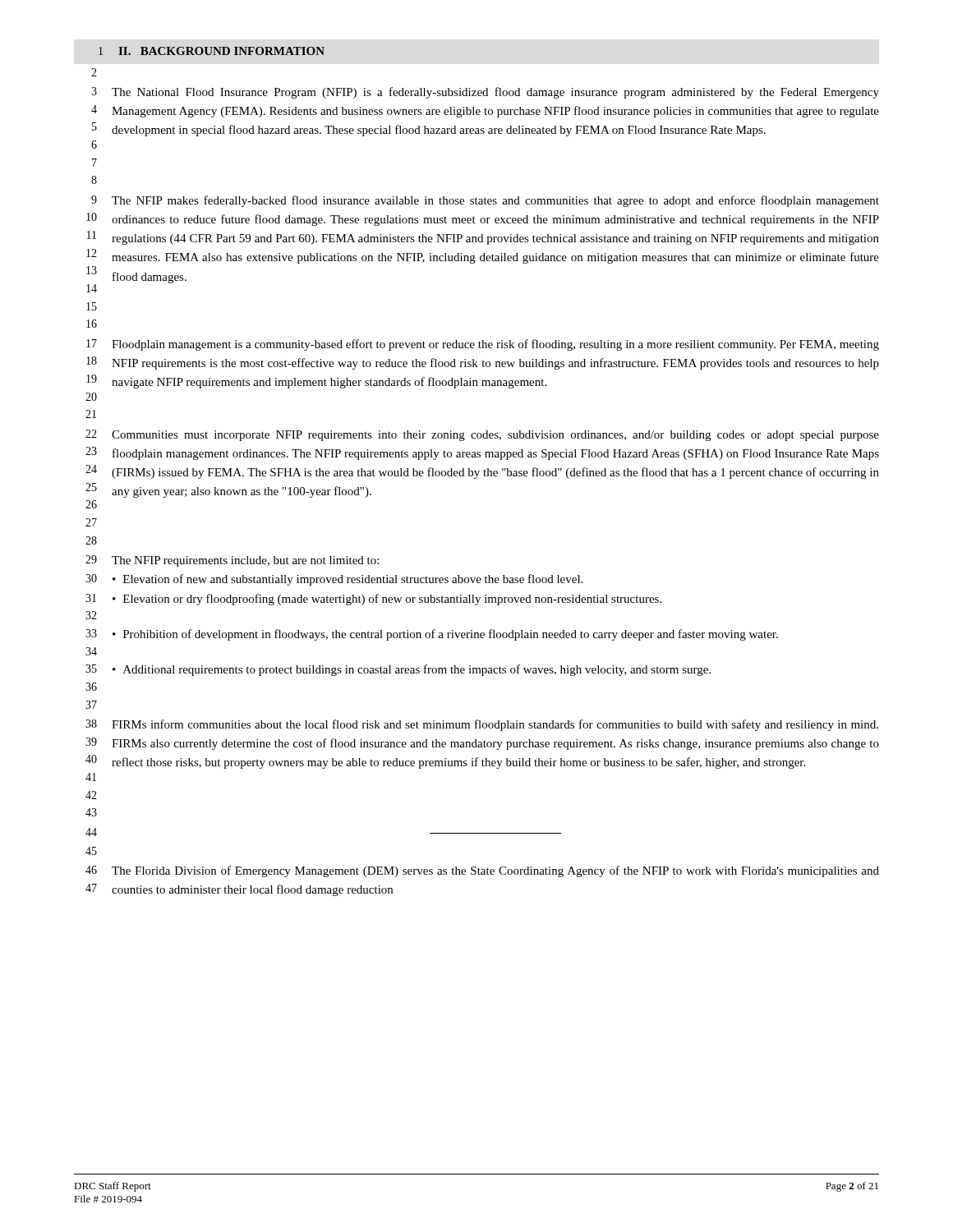Click on the region starting "22 23 24"

(476, 479)
